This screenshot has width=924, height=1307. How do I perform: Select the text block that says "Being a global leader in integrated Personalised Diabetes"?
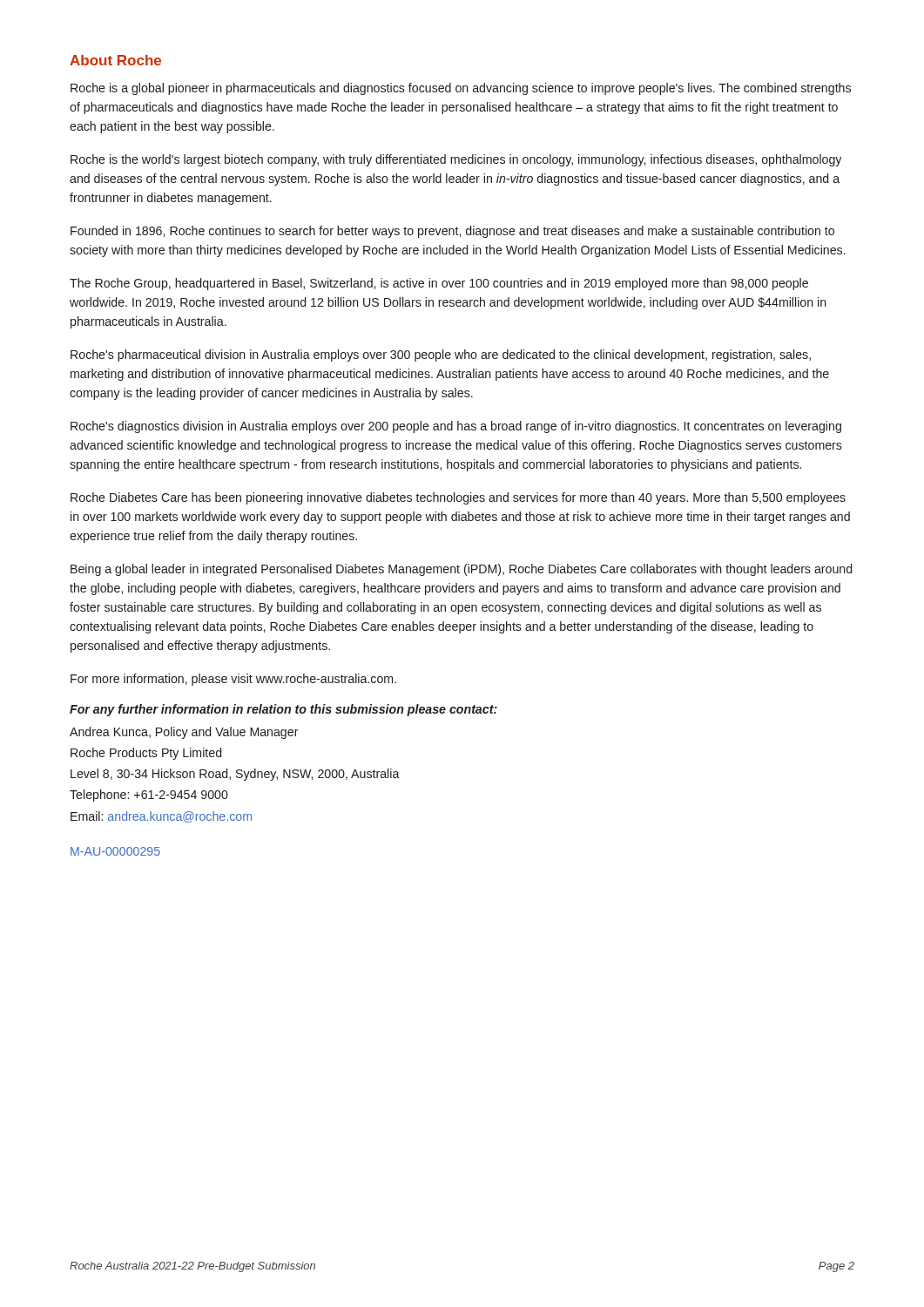(461, 607)
